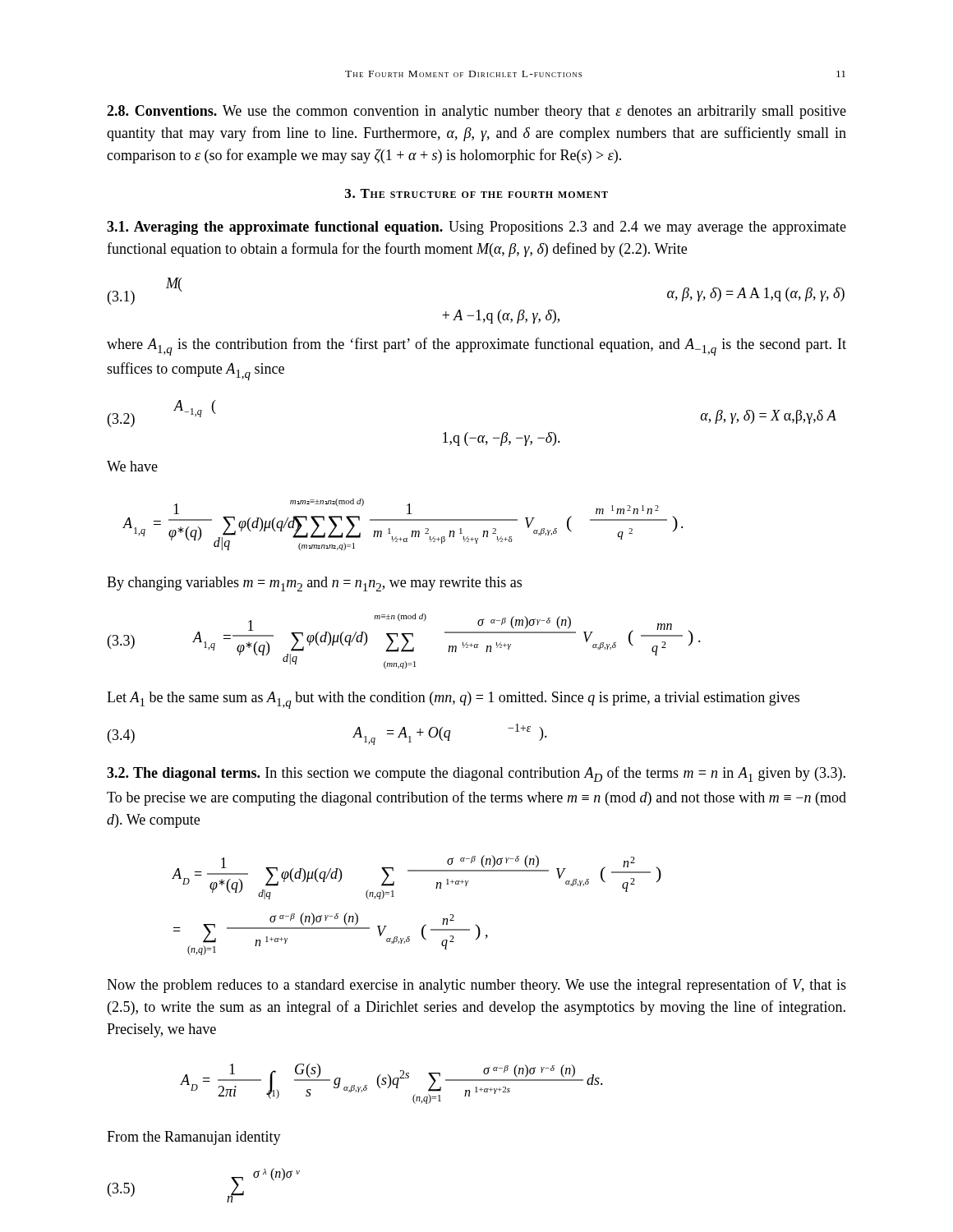Point to the region starting "where A1,q is the contribution from"
Image resolution: width=953 pixels, height=1232 pixels.
coord(476,358)
